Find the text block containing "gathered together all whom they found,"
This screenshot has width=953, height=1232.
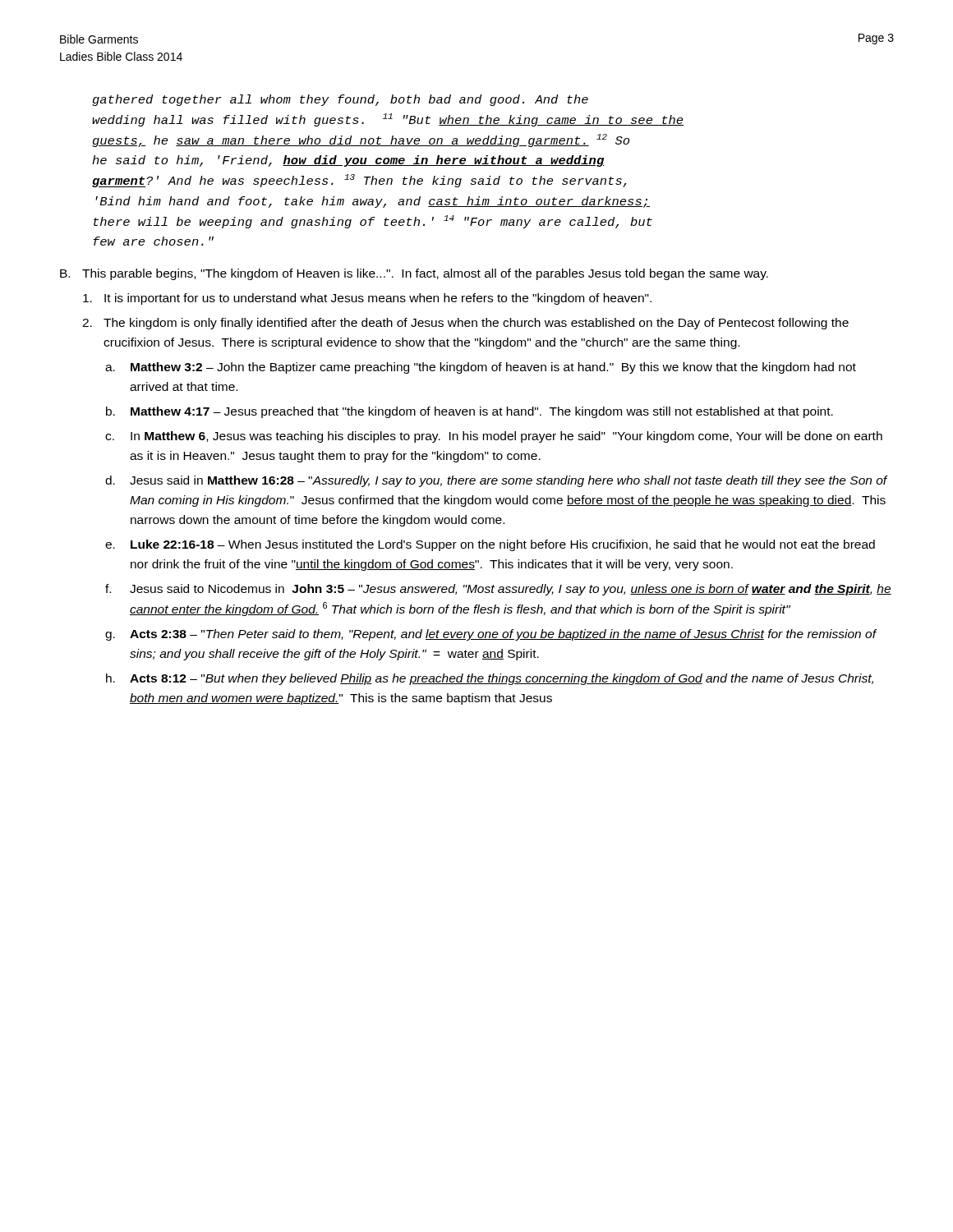(388, 171)
